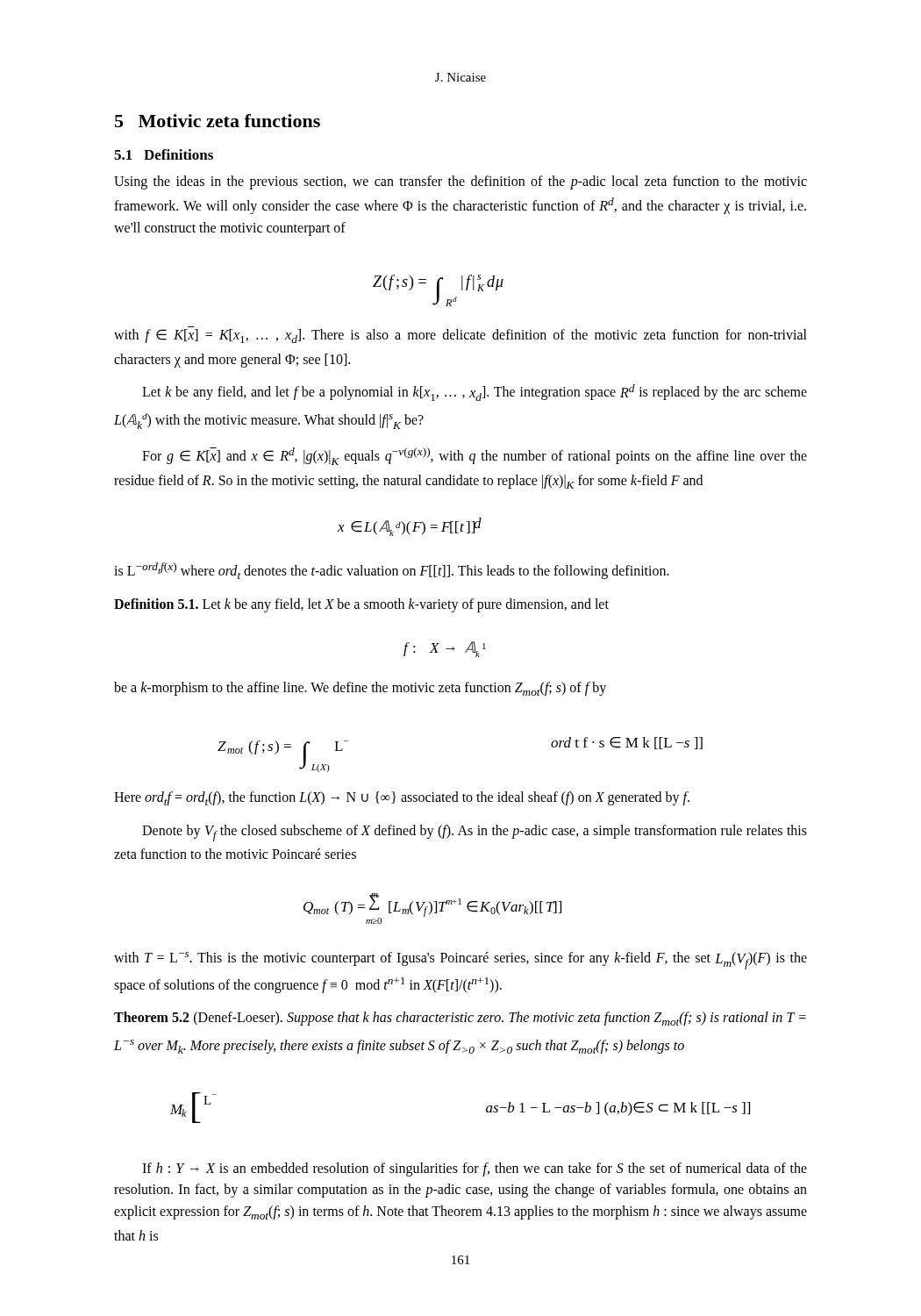Click on the text starting "5 Motivic zeta functions"
This screenshot has width=921, height=1316.
(218, 121)
